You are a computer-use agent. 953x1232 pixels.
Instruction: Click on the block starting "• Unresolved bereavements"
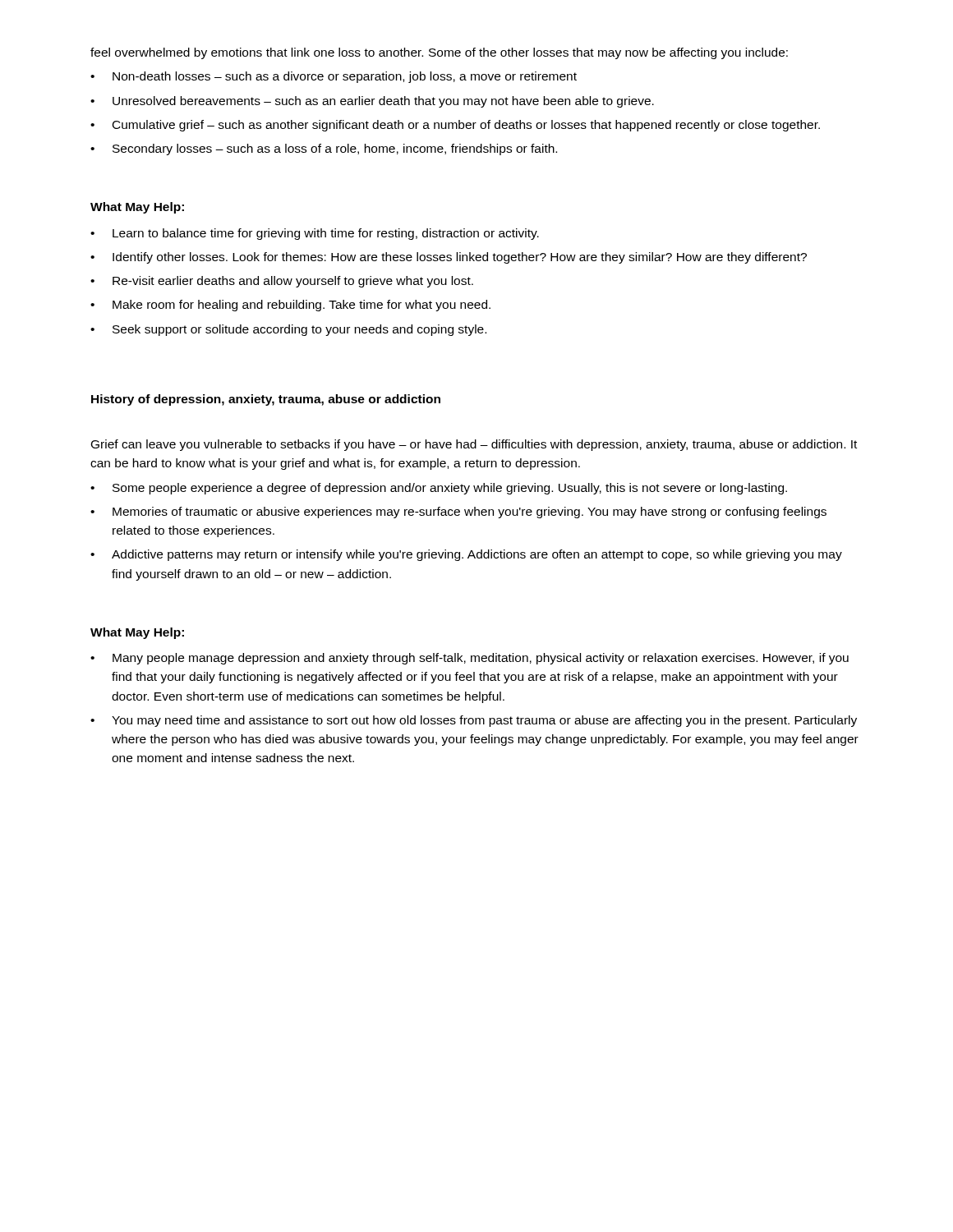(476, 100)
